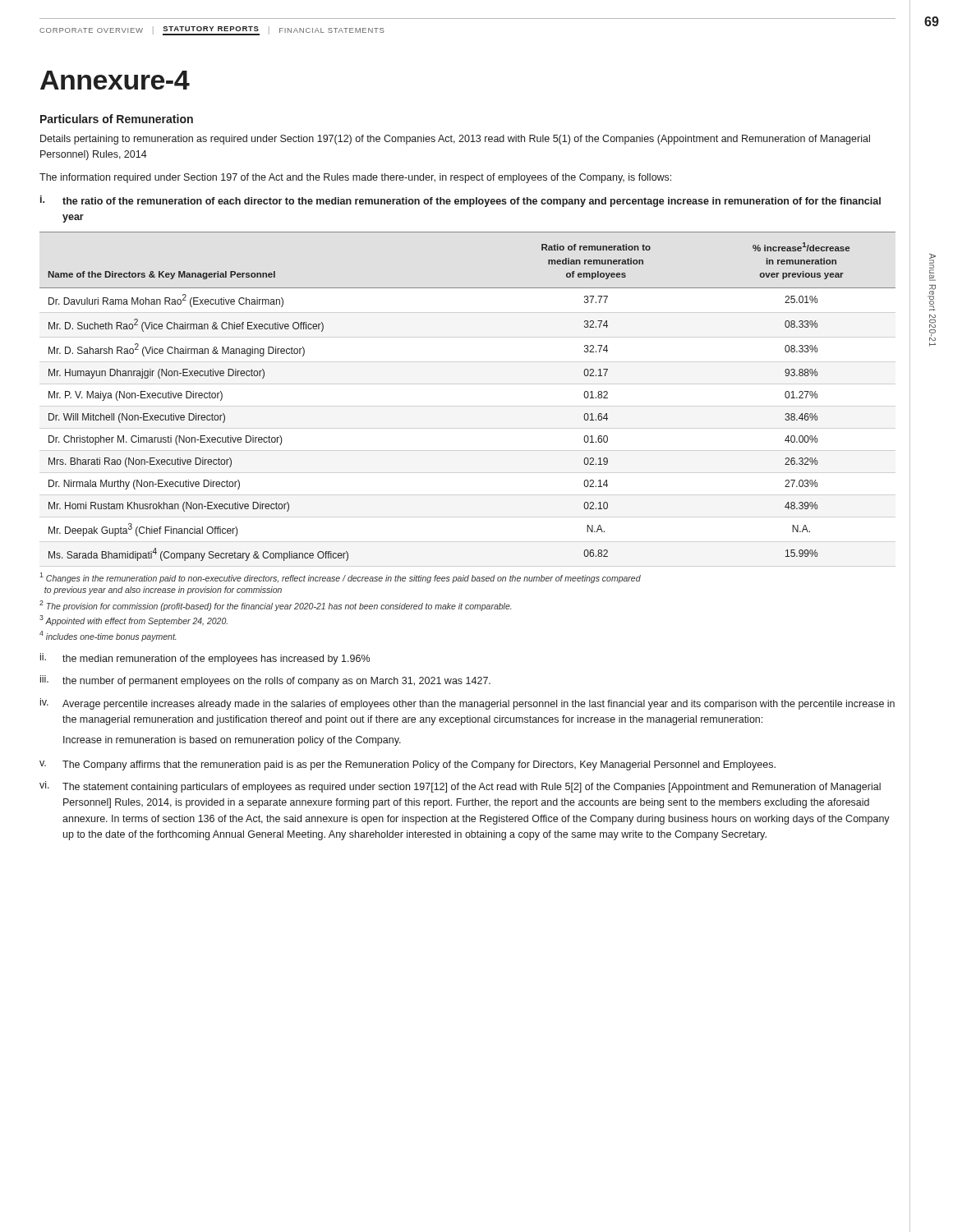The image size is (953, 1232).
Task: Where is the passage that starts "vi. The statement containing particulars of"?
Action: [467, 811]
